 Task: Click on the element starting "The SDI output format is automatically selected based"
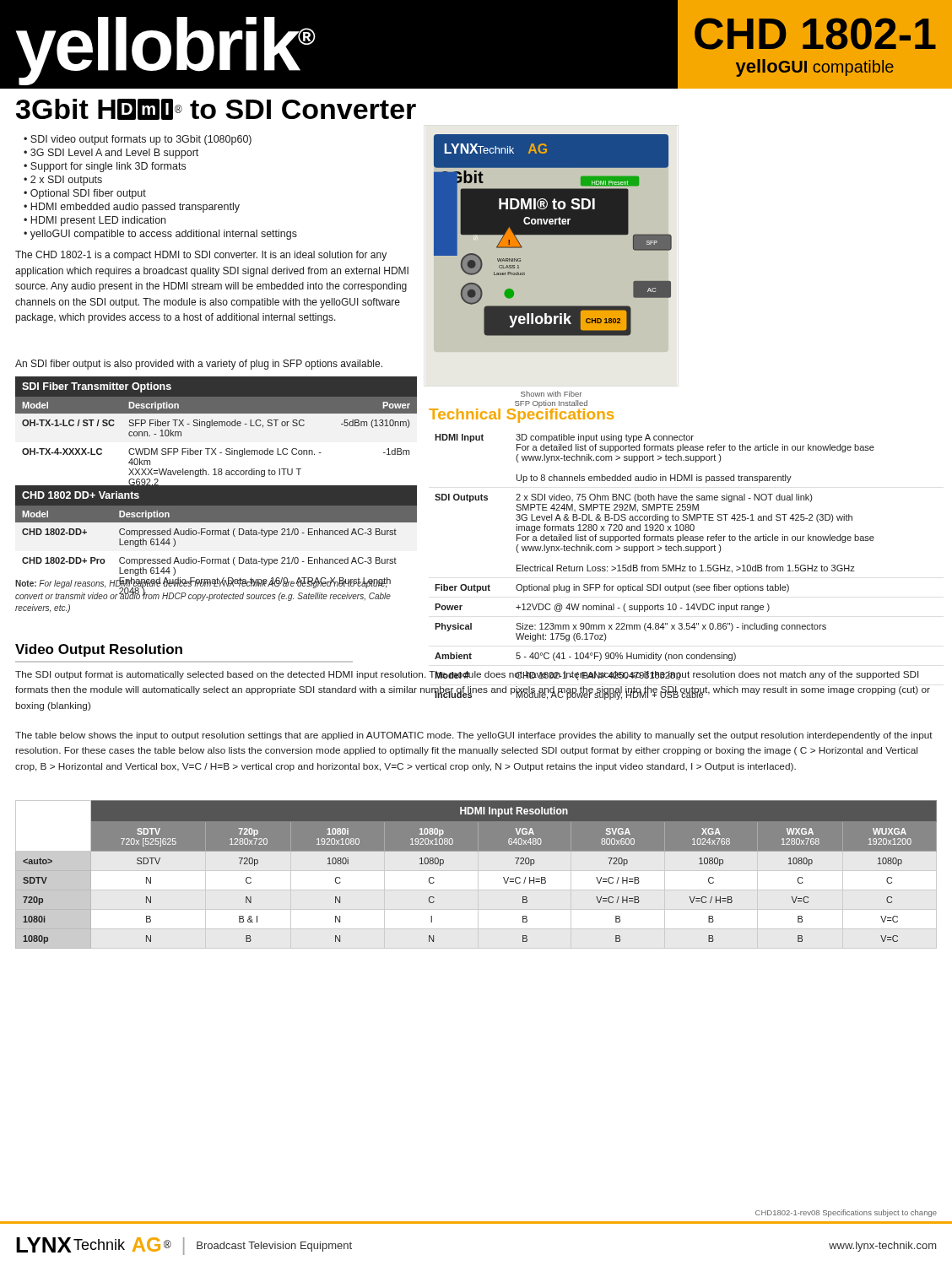click(473, 690)
